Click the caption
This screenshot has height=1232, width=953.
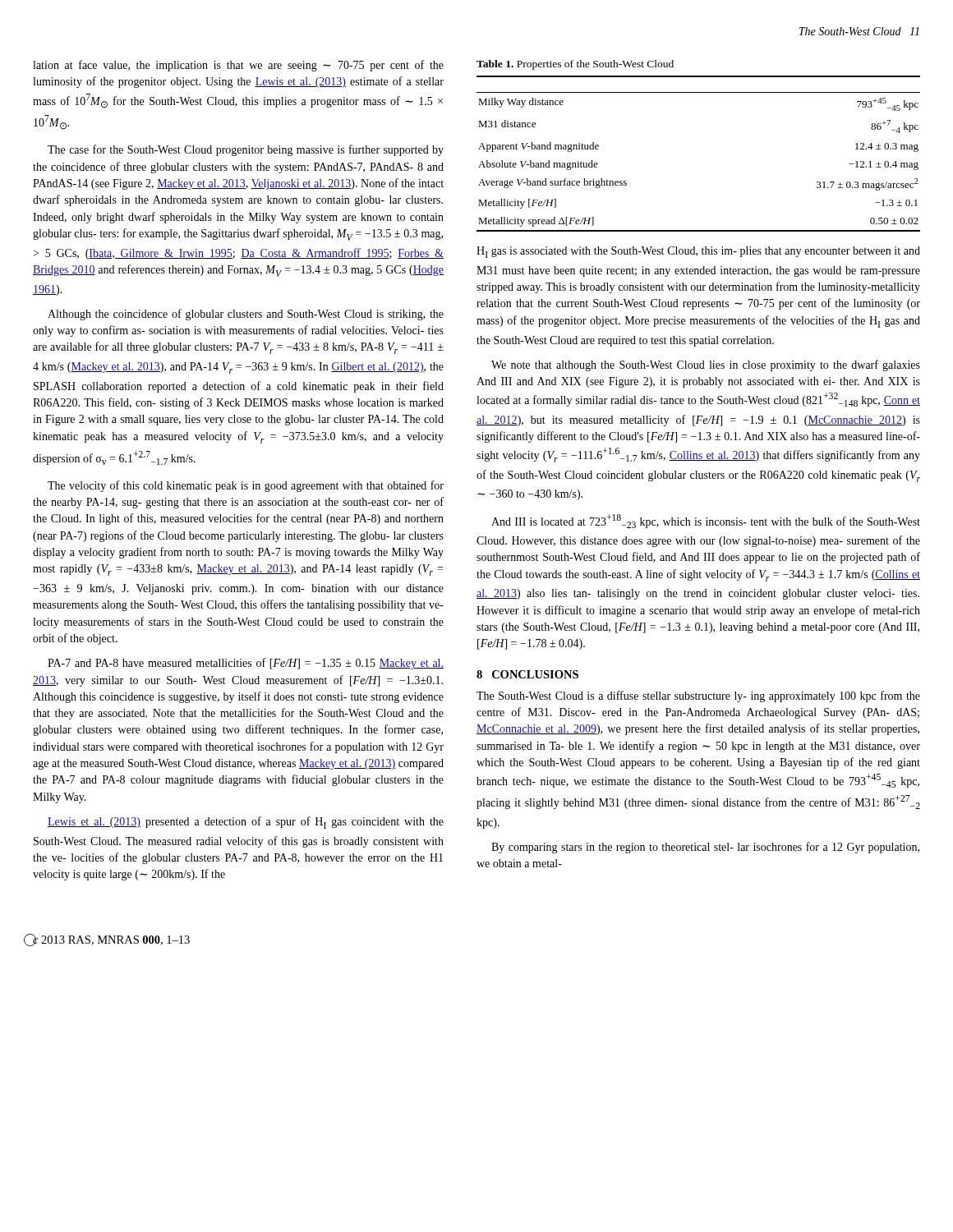[575, 64]
